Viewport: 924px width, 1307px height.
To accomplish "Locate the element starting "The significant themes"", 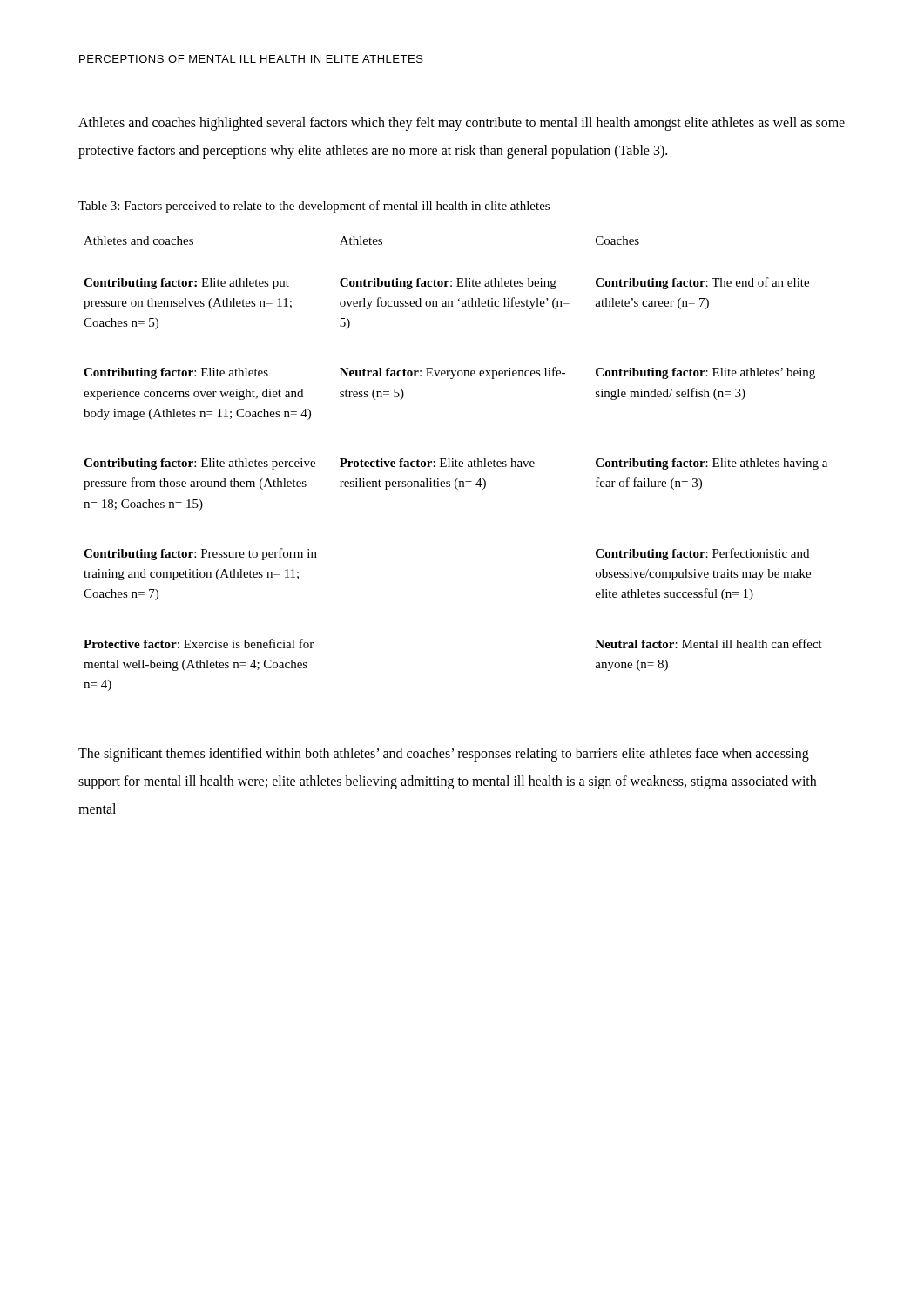I will point(448,781).
